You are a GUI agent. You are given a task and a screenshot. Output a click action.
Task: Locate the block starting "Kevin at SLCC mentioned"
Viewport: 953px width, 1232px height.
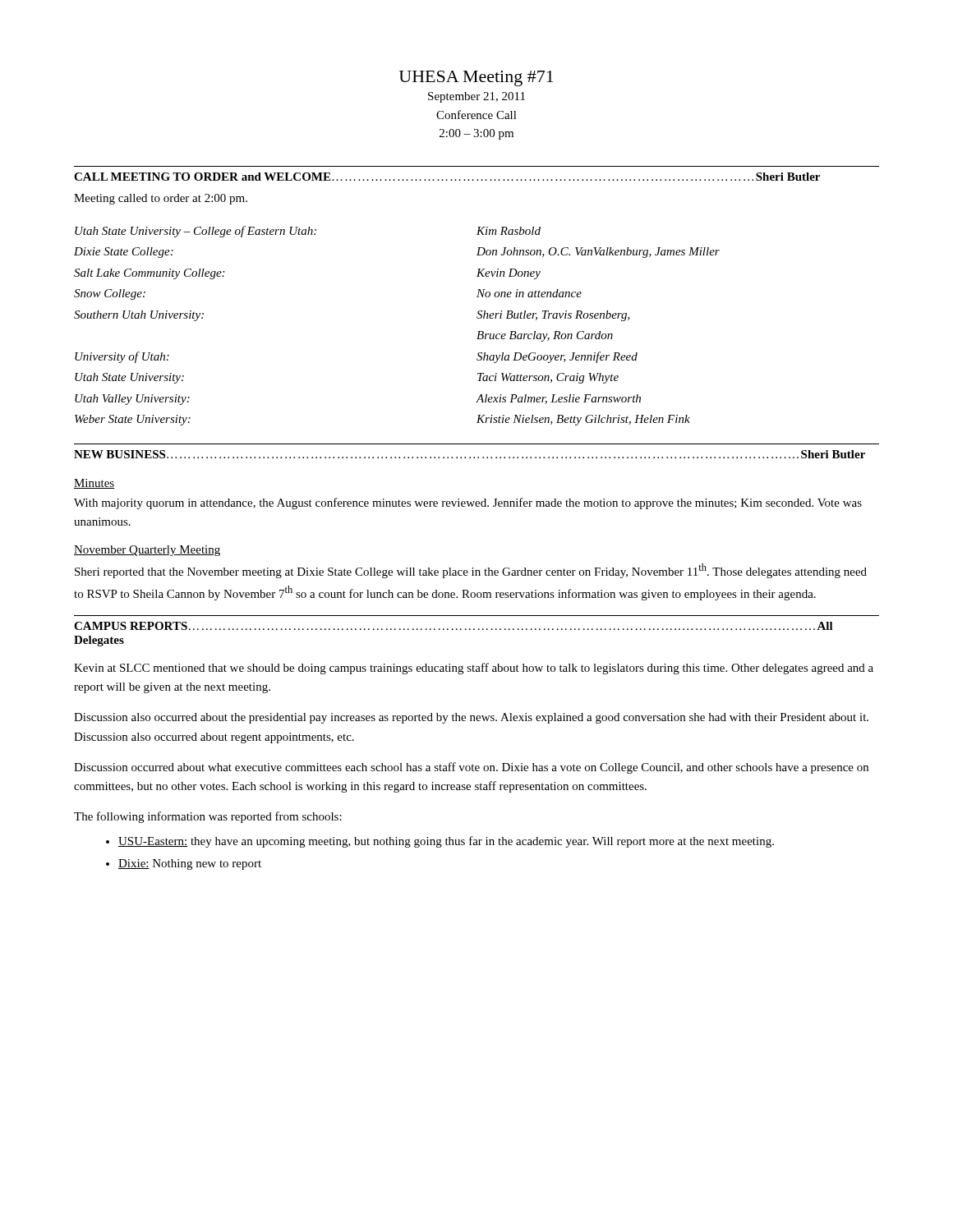(474, 677)
